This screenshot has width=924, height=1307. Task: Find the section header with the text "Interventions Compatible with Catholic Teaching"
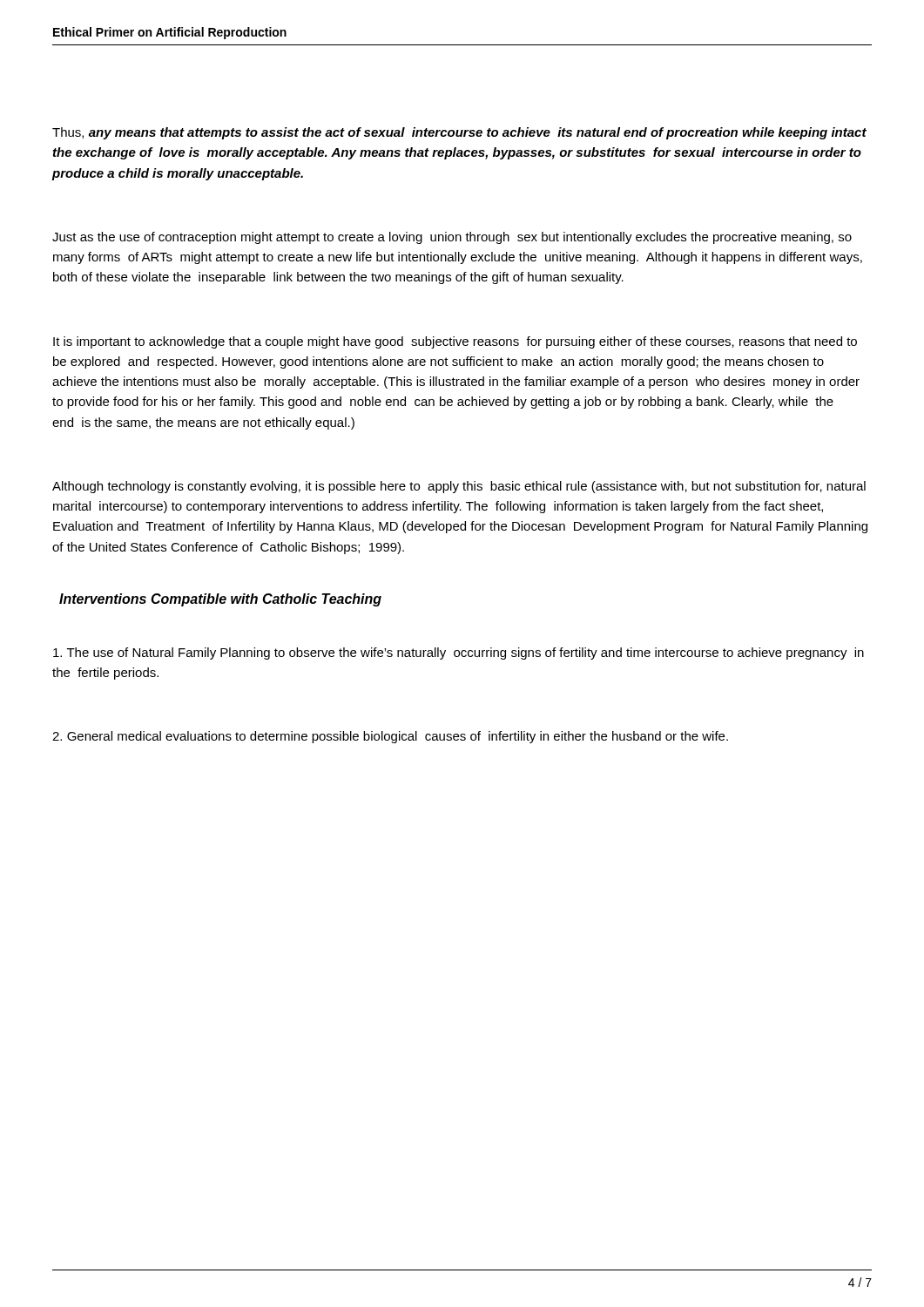coord(220,599)
